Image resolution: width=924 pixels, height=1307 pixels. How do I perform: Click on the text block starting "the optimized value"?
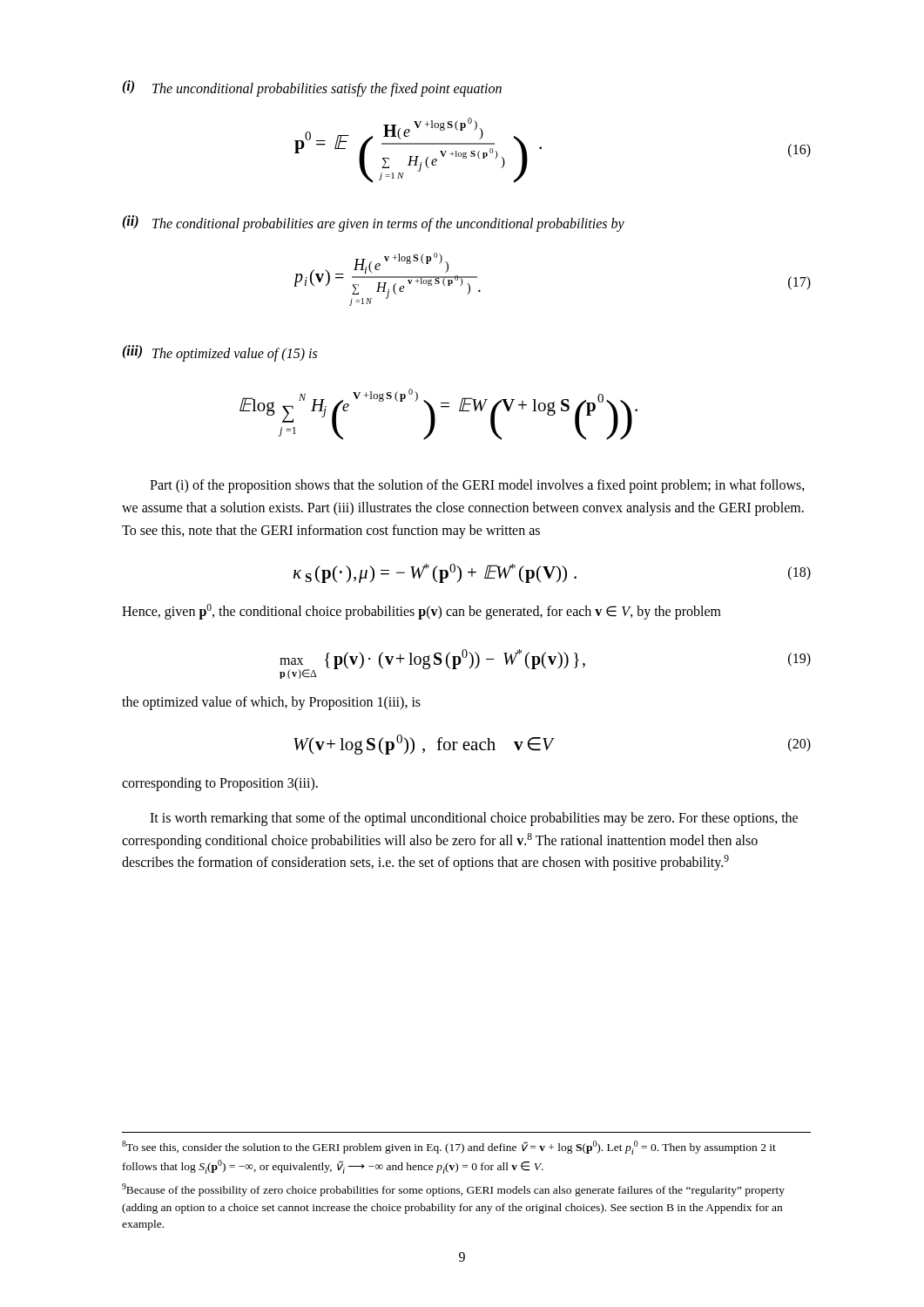tap(271, 702)
